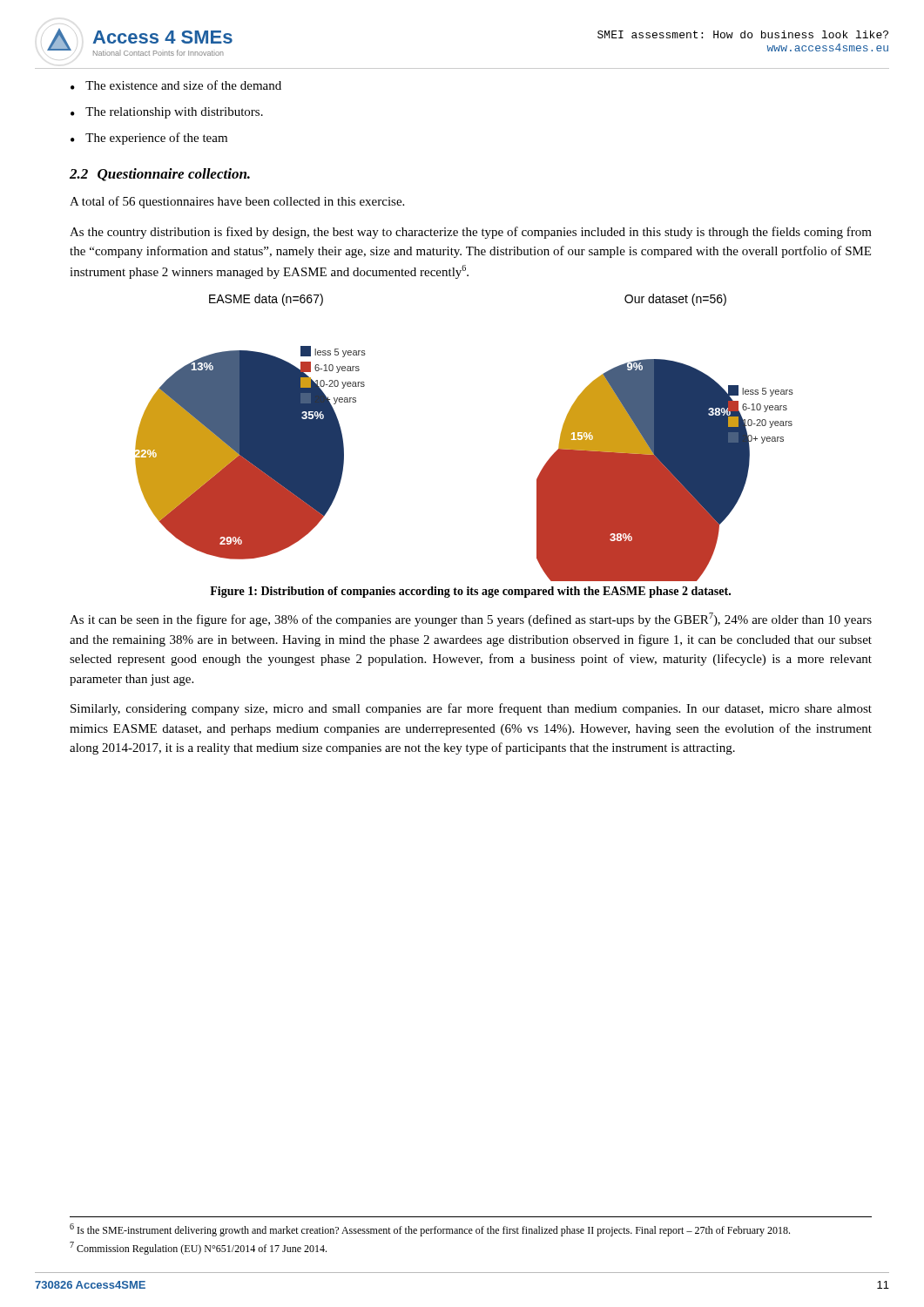Navigate to the text starting "Similarly, considering company"
The width and height of the screenshot is (924, 1307).
[471, 728]
